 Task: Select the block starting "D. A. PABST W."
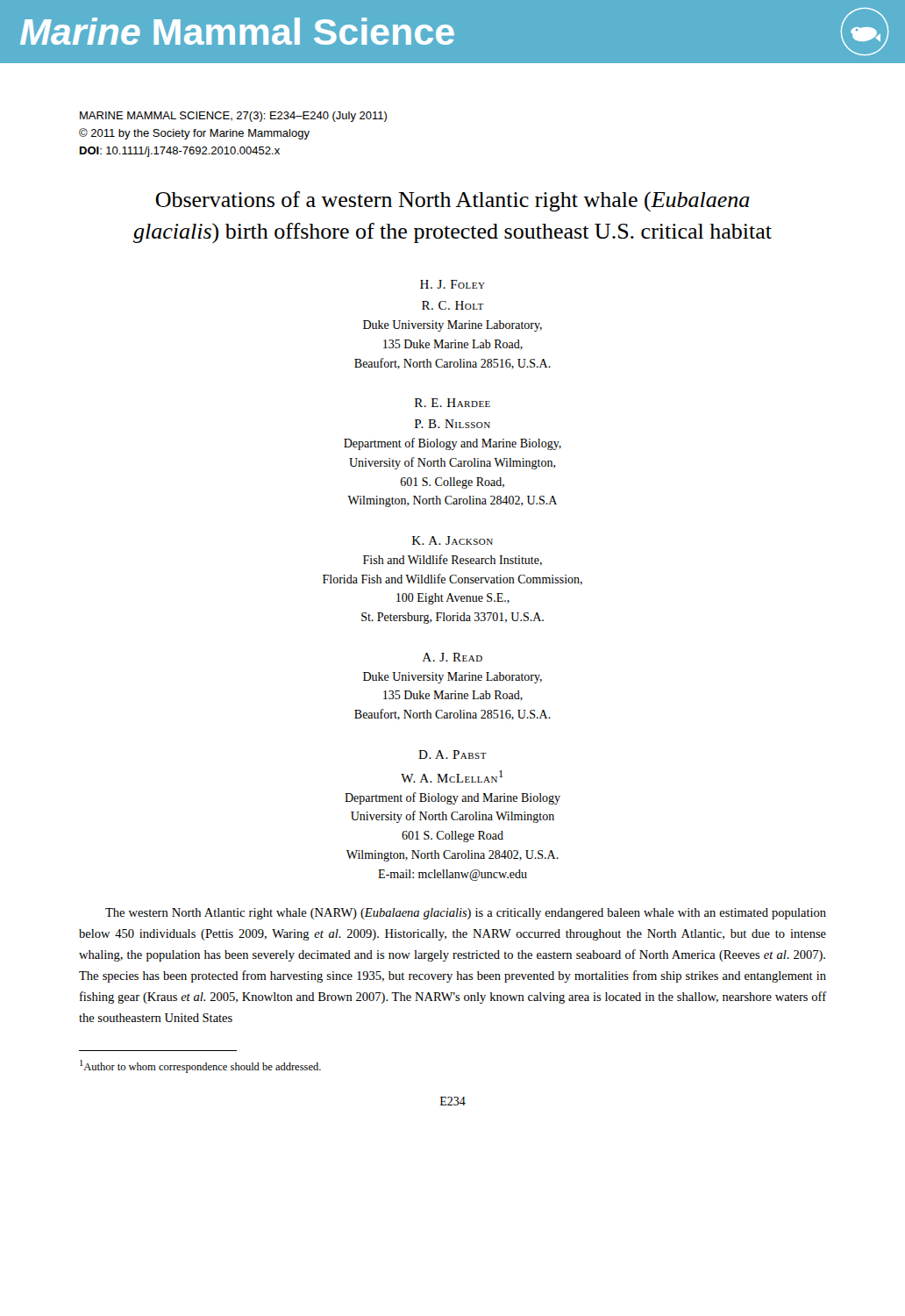tap(452, 814)
